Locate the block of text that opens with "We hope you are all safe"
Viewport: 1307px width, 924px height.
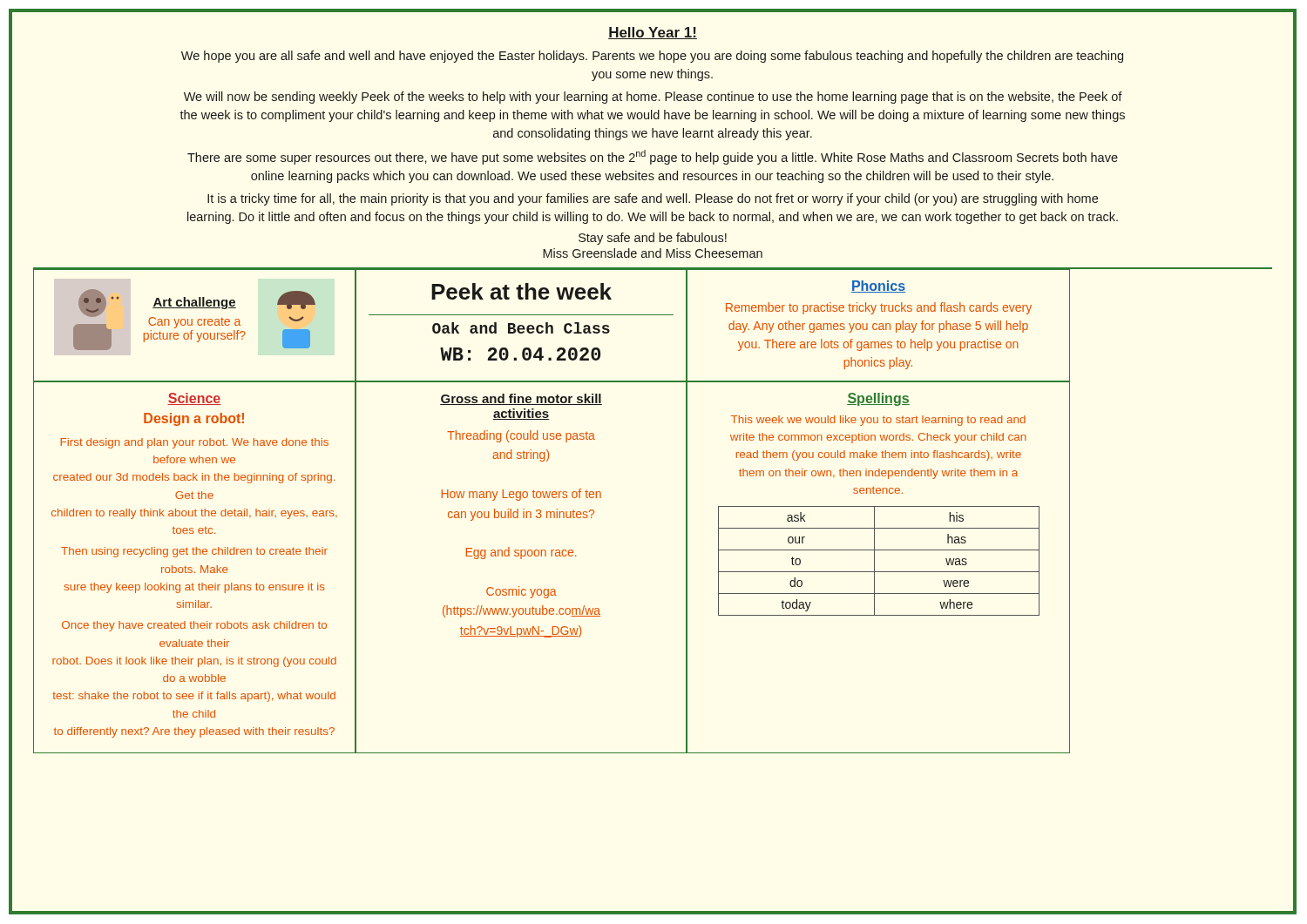point(653,65)
